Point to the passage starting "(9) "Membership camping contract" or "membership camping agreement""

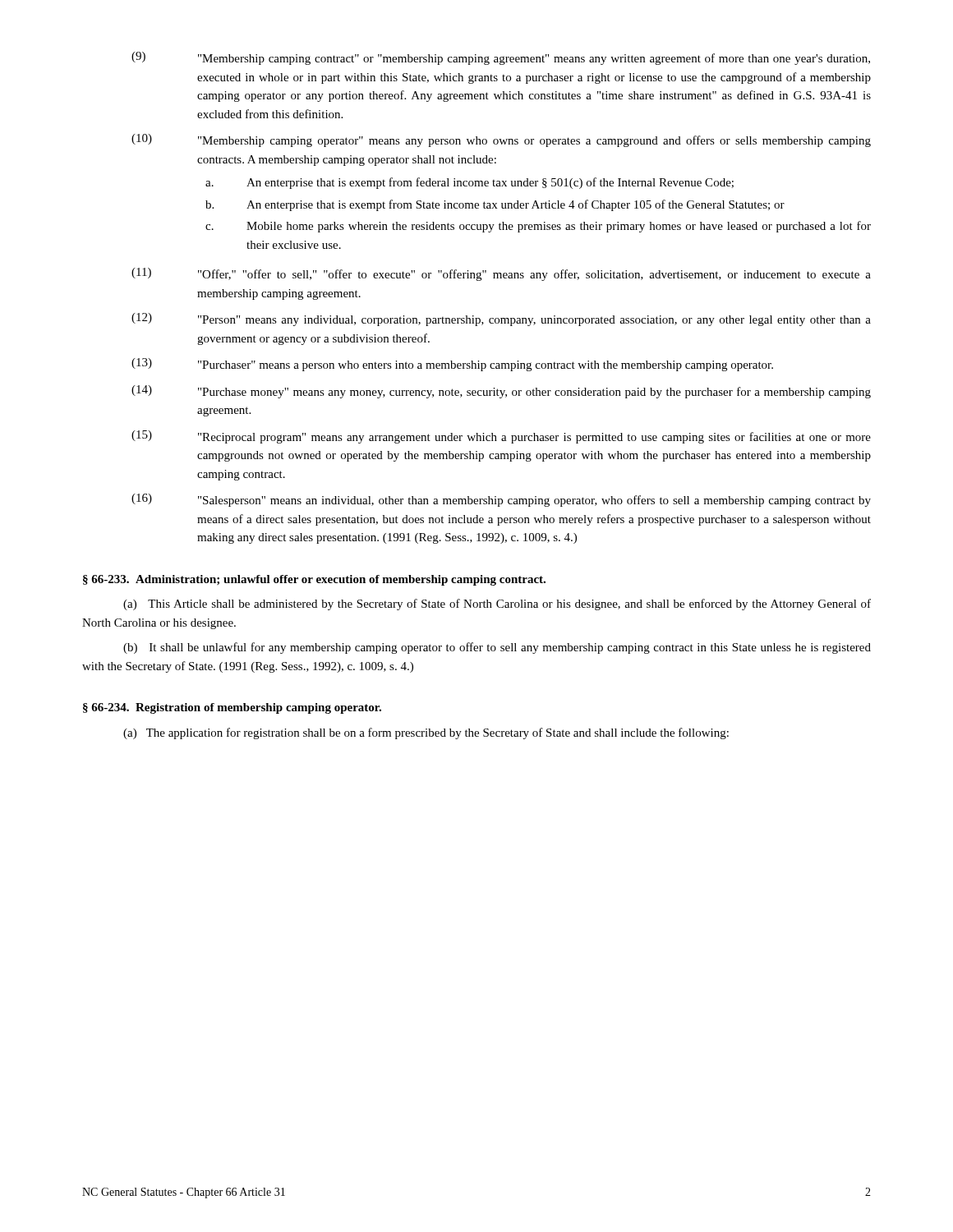tap(476, 86)
